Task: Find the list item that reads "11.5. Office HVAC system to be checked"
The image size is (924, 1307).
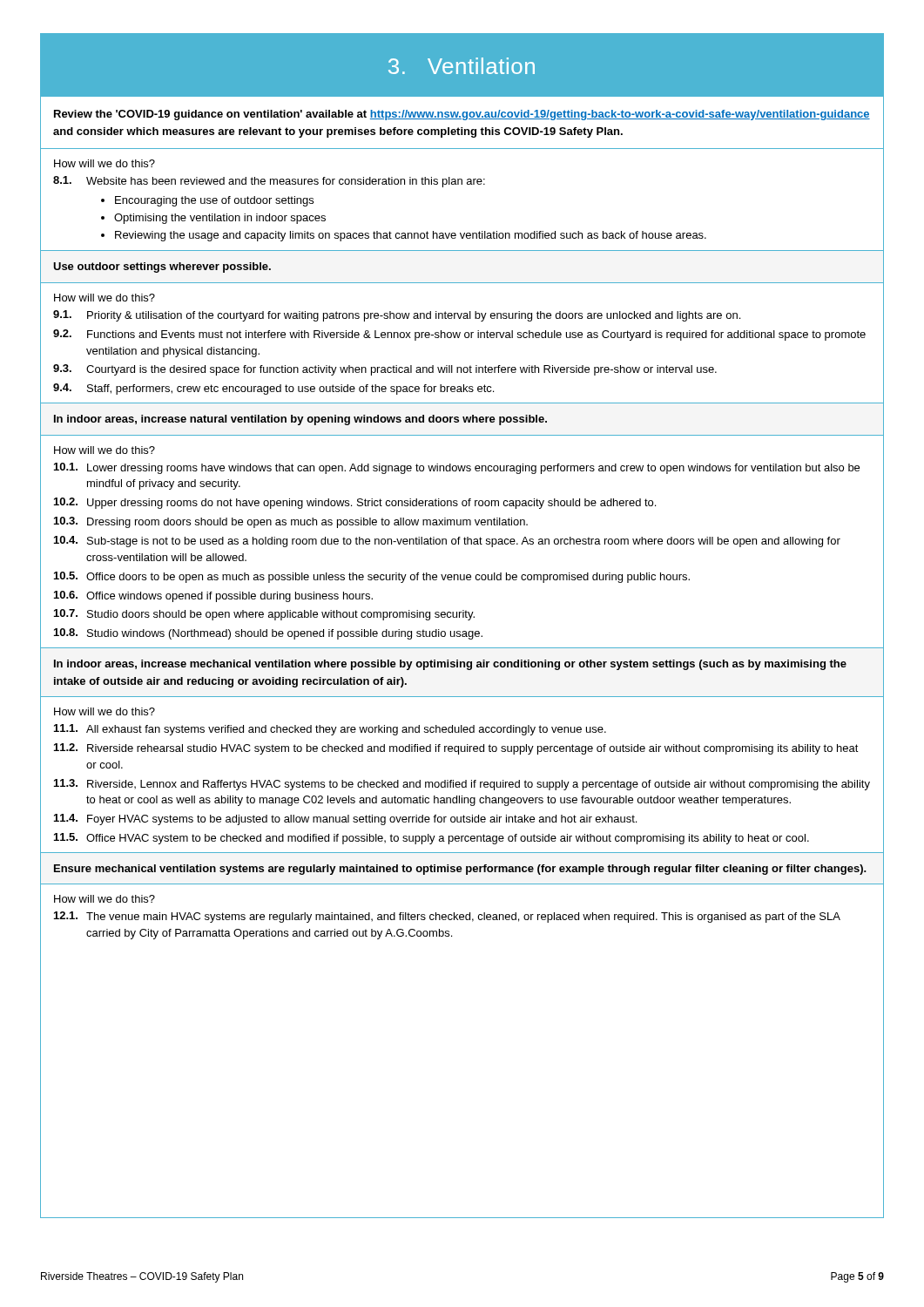Action: click(462, 839)
